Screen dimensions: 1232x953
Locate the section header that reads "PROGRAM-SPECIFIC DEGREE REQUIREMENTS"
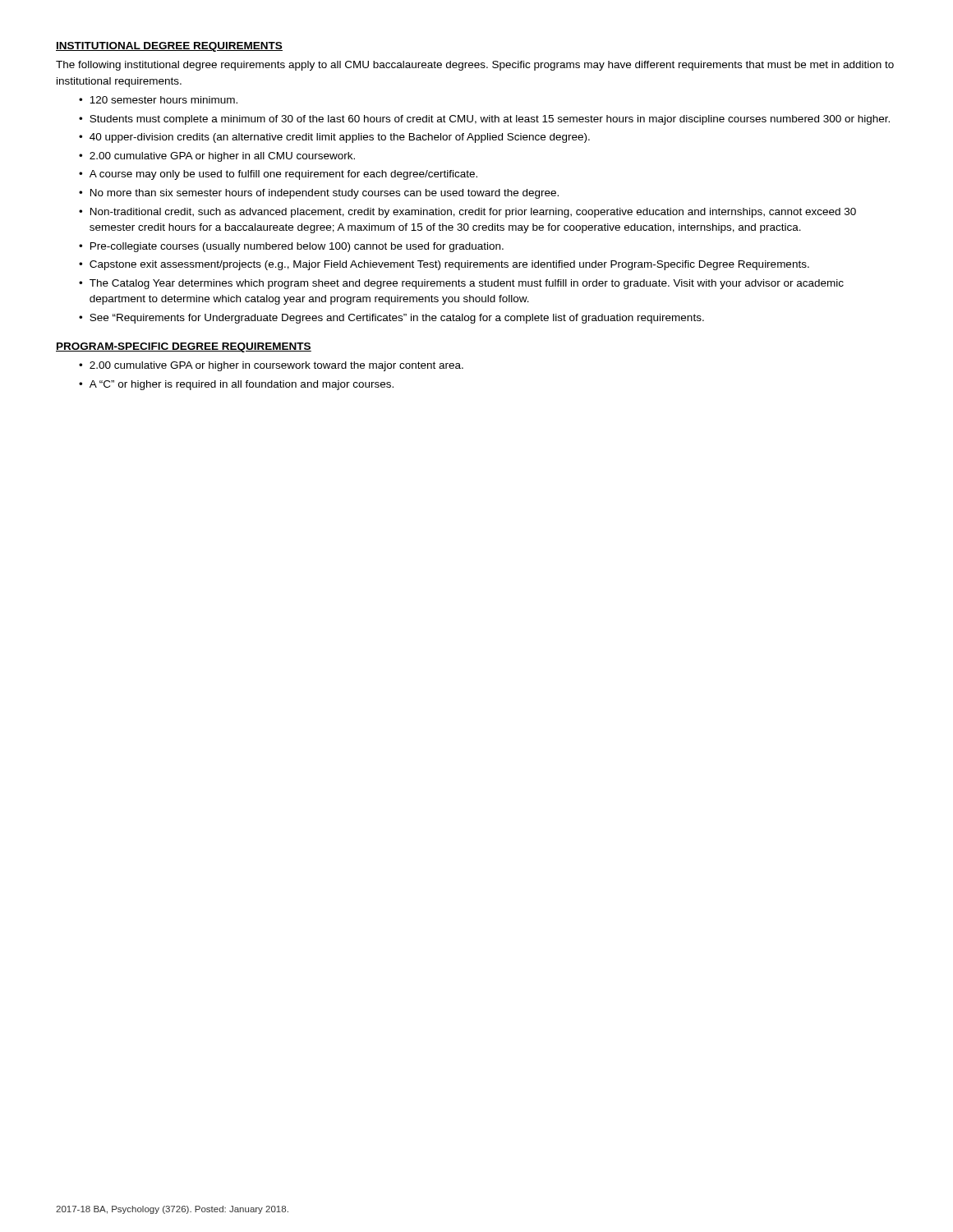pos(183,347)
